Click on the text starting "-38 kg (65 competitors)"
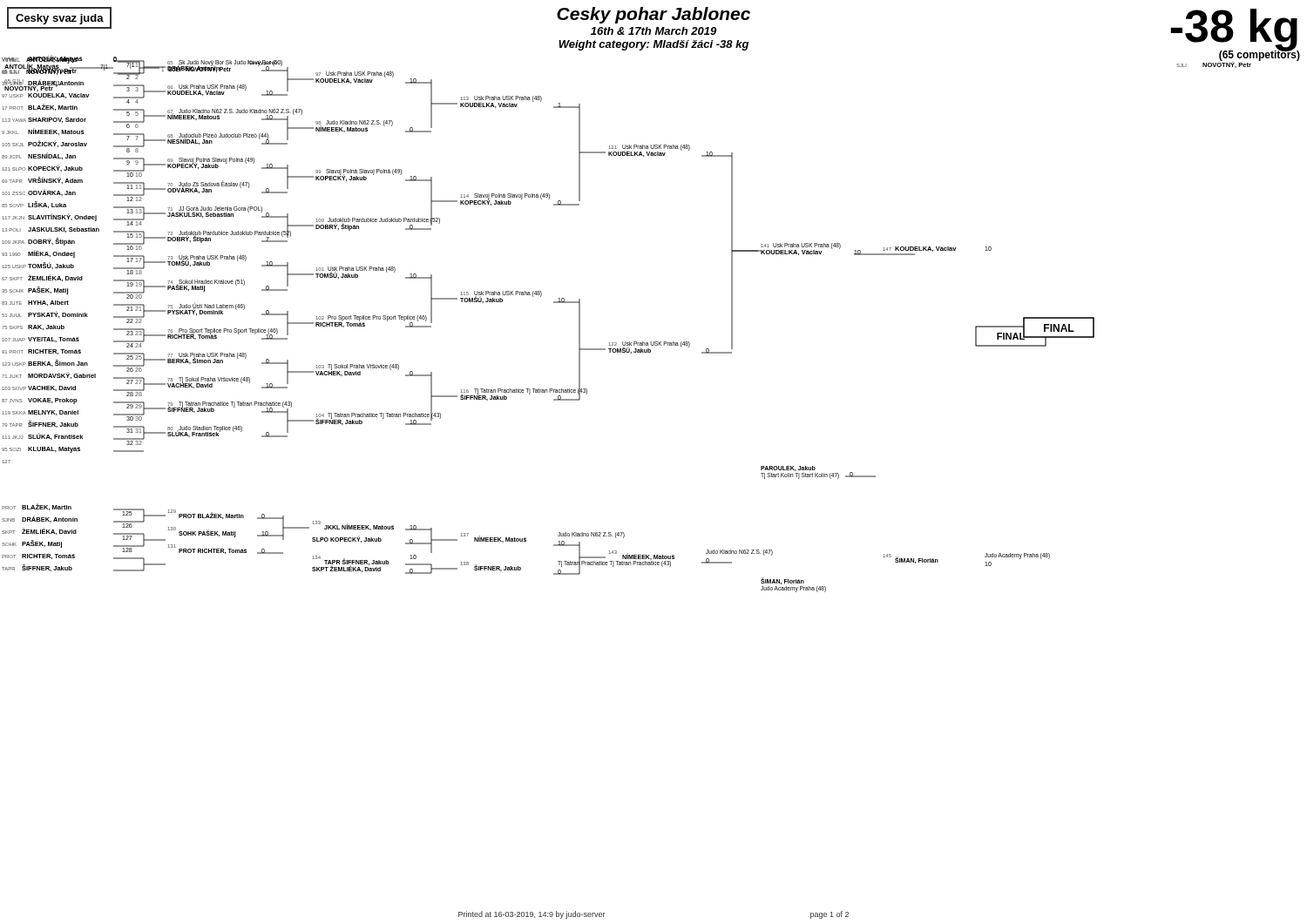 tap(1235, 32)
